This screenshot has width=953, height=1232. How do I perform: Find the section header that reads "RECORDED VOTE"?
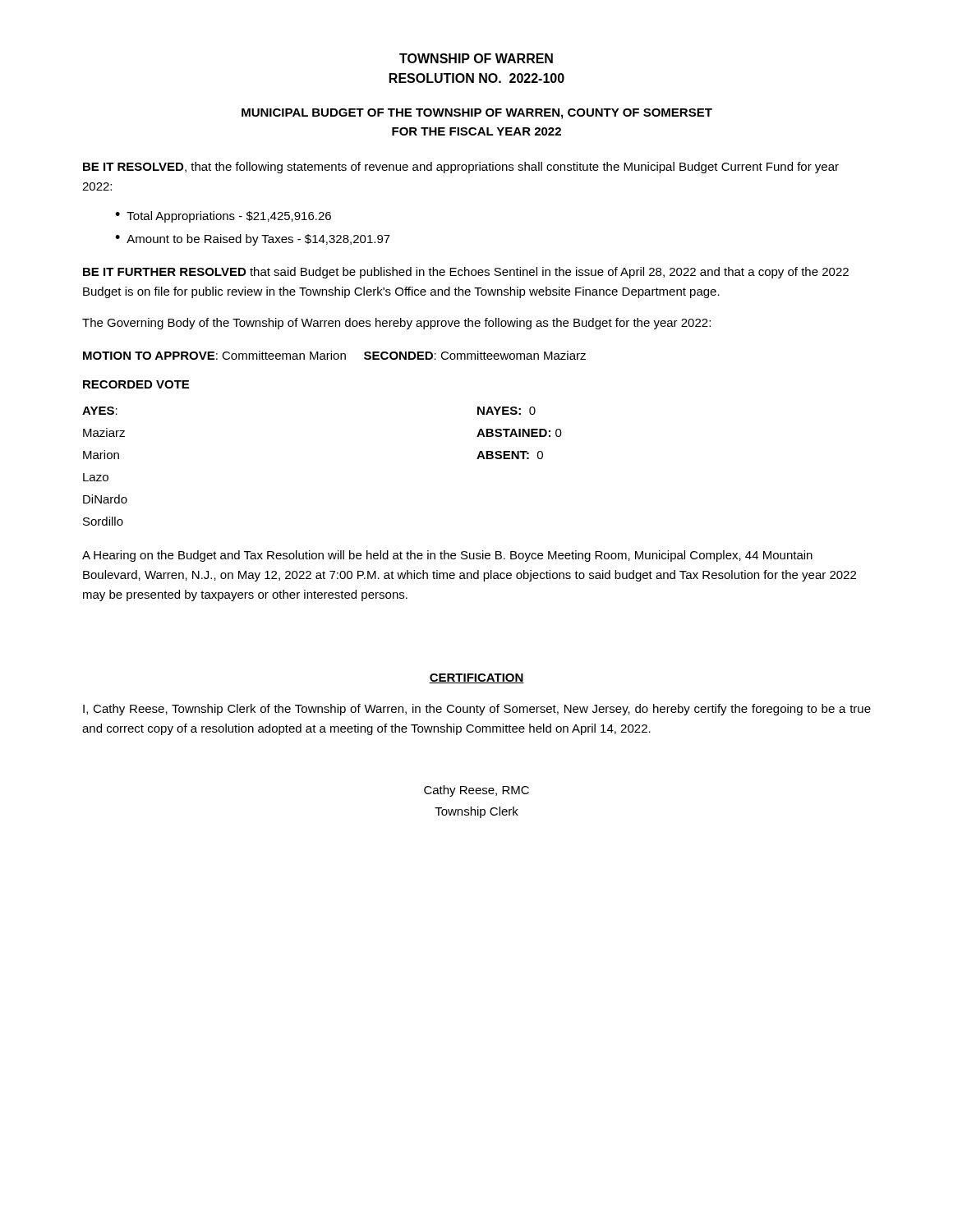pyautogui.click(x=136, y=384)
